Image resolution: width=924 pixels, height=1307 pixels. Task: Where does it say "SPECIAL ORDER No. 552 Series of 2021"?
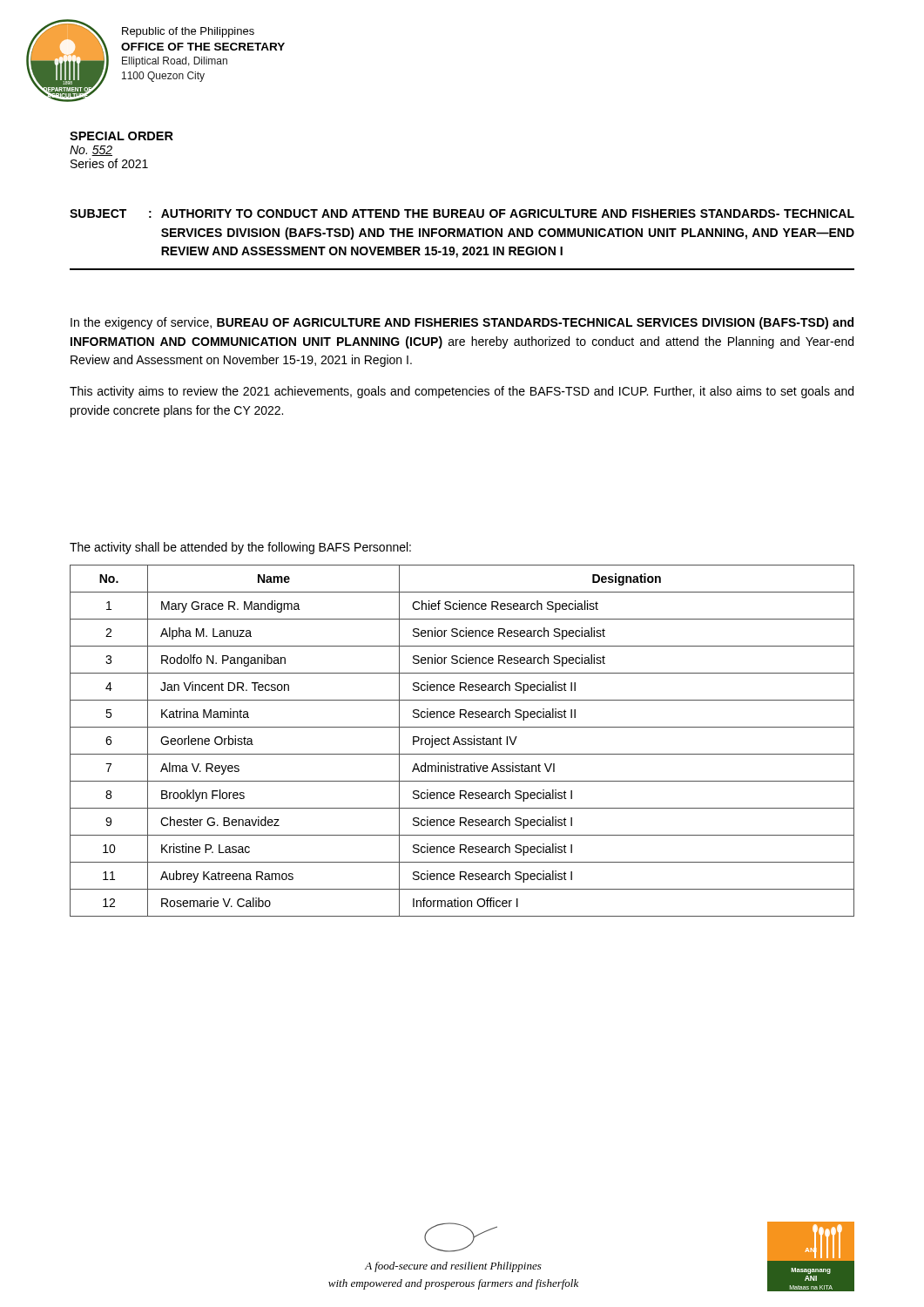click(x=121, y=150)
